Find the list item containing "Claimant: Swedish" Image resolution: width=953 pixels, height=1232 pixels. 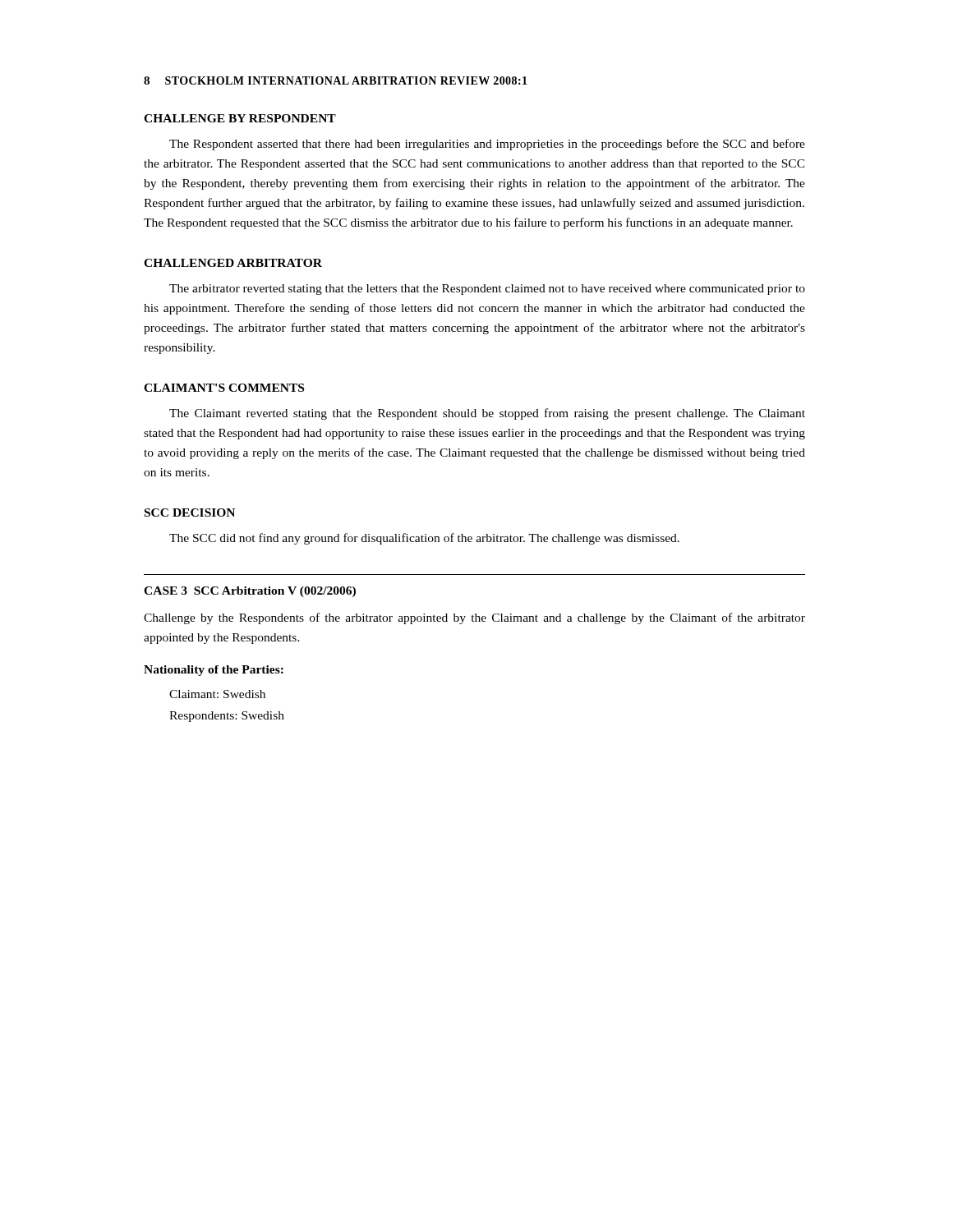[218, 694]
